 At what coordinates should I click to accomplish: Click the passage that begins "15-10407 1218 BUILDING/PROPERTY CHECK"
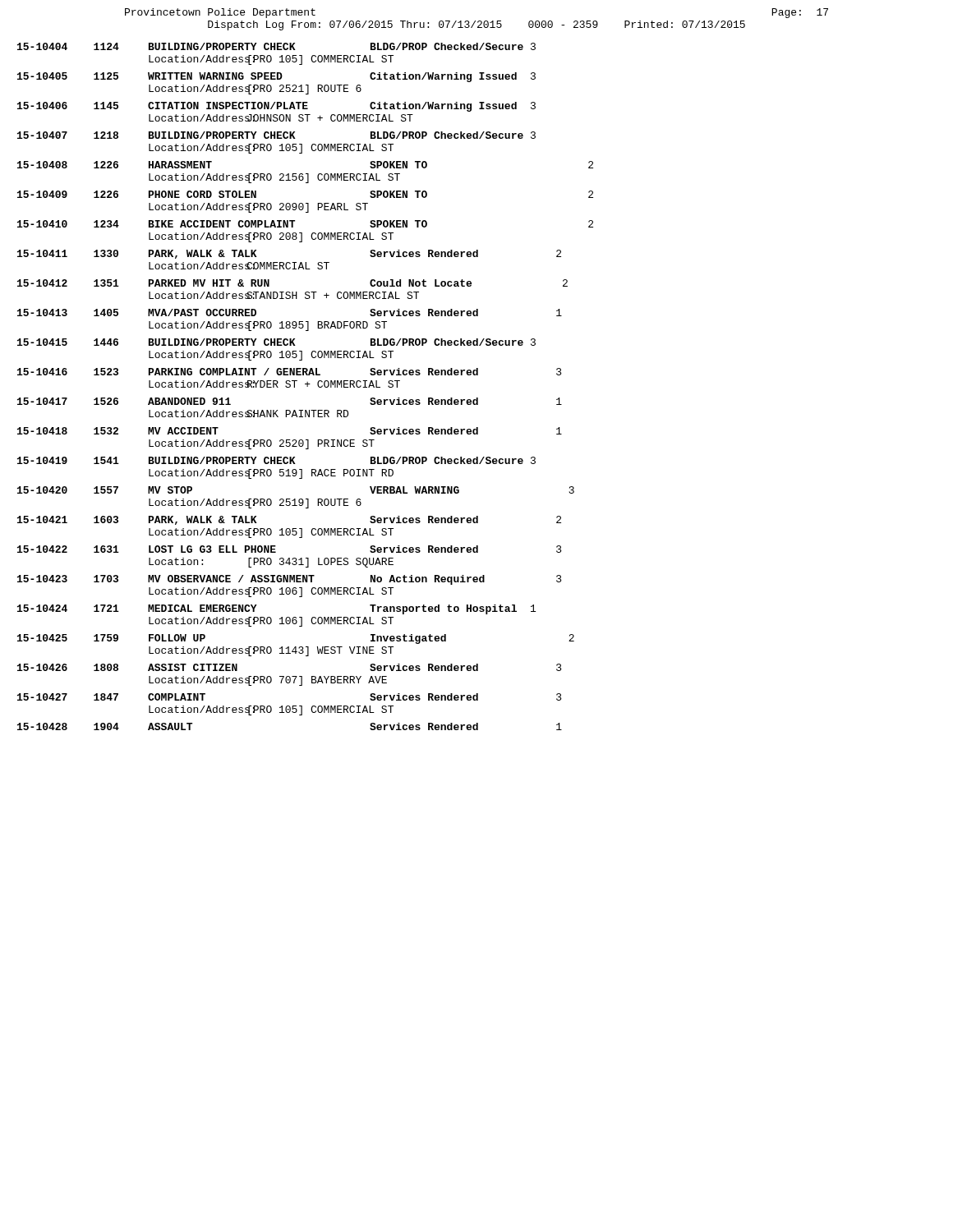[x=476, y=142]
